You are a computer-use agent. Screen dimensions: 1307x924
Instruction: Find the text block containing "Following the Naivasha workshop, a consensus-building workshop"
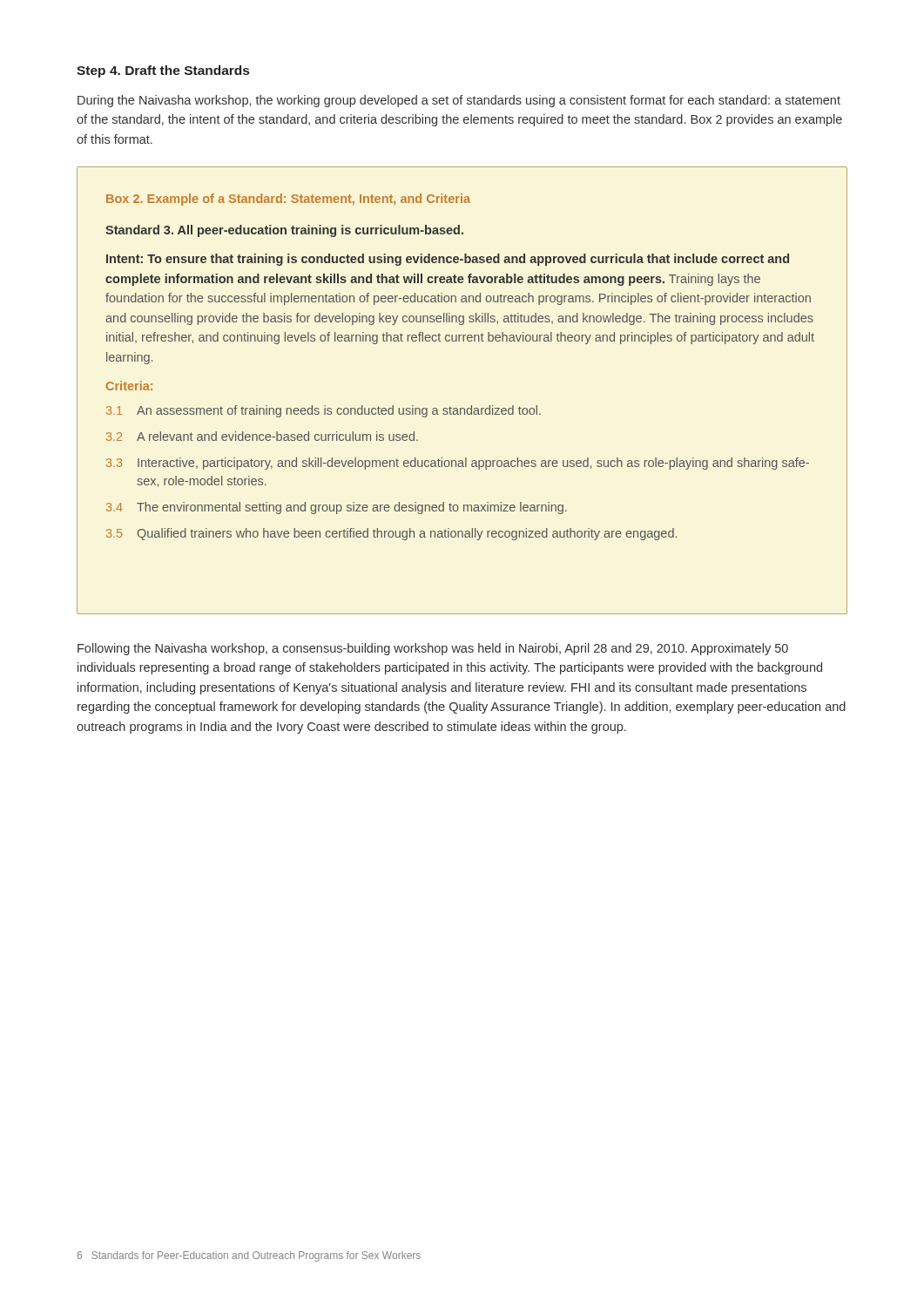tap(461, 687)
